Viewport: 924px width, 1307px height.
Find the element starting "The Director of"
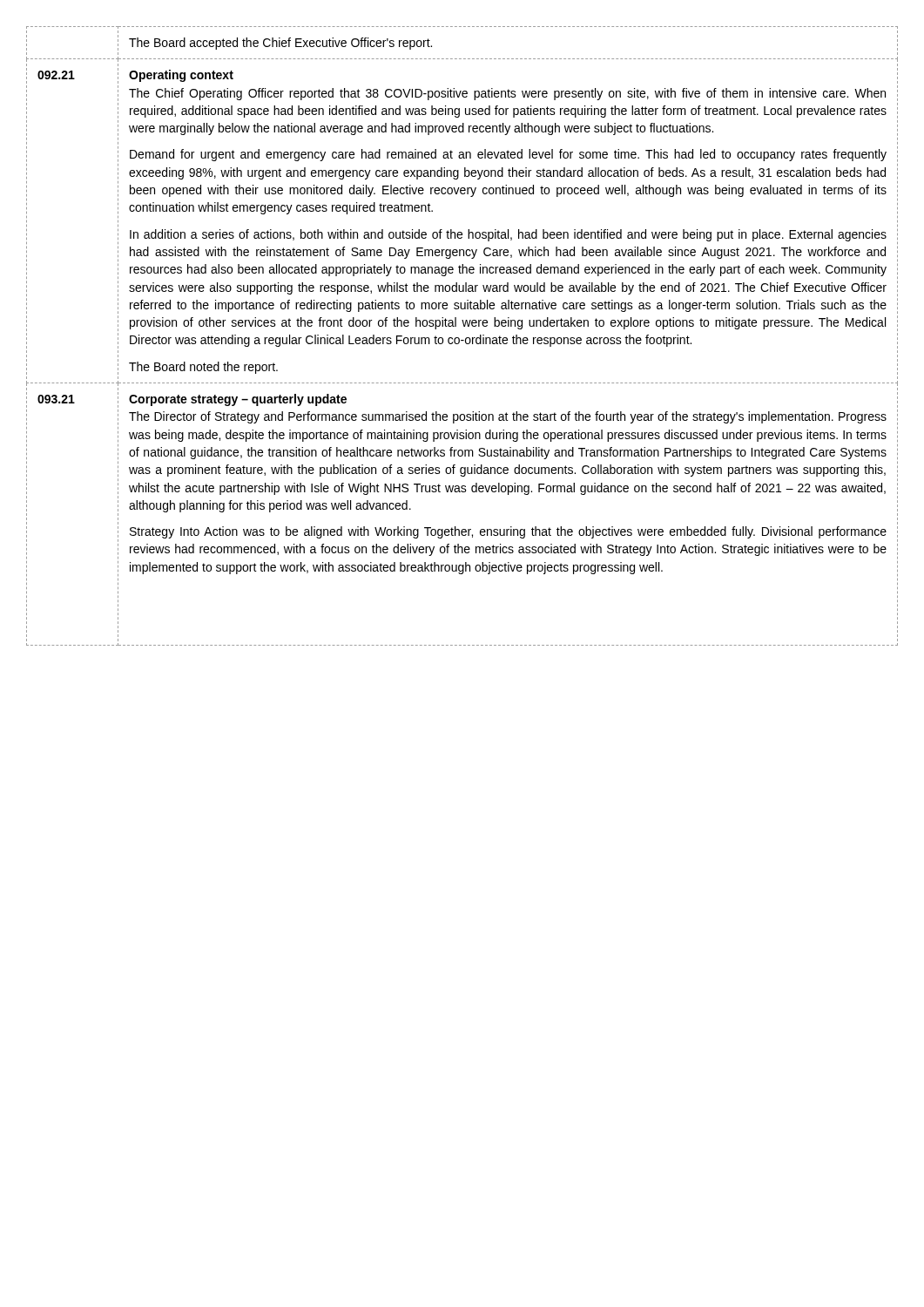point(508,461)
